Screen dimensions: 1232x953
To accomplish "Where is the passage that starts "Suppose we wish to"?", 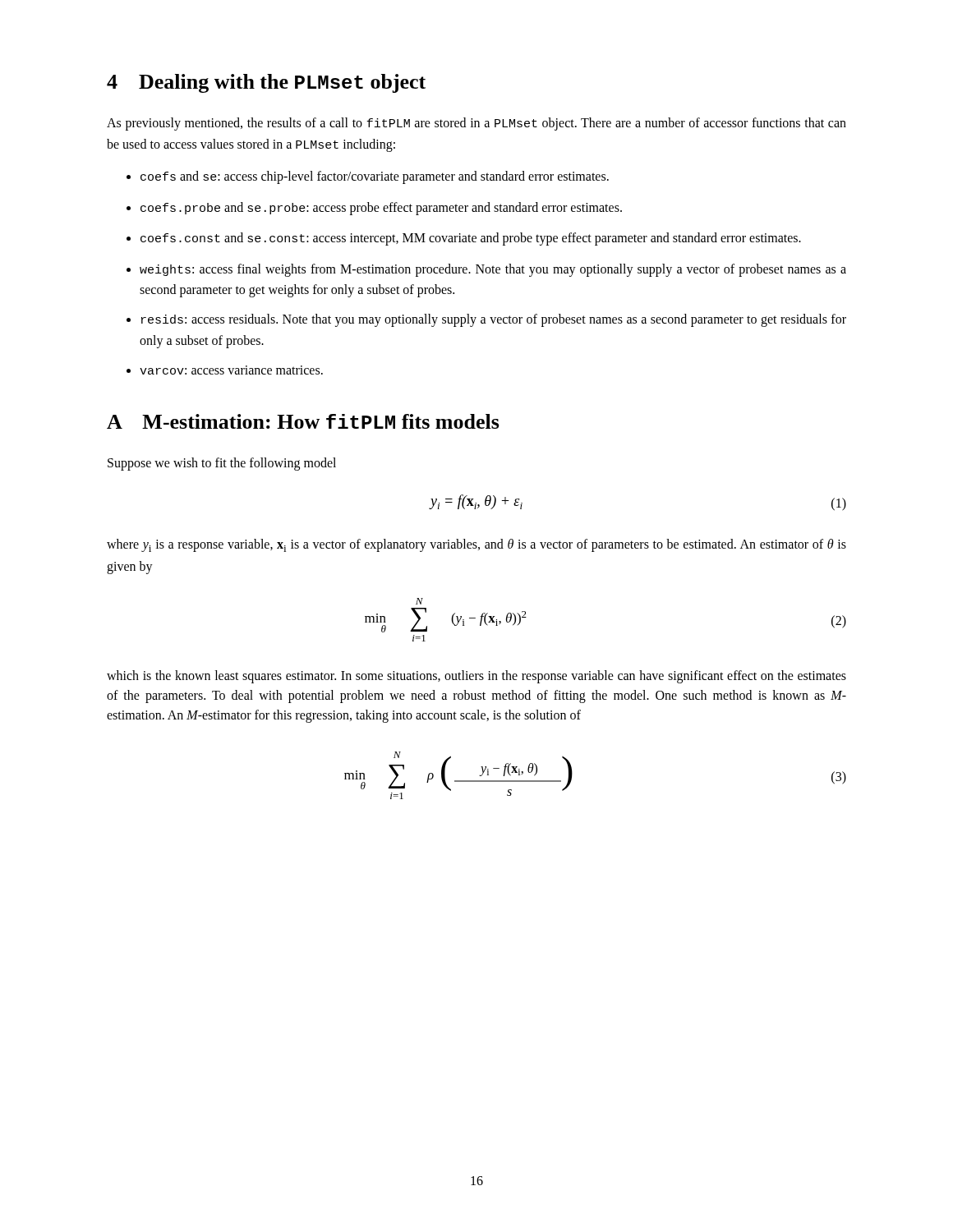I will pyautogui.click(x=222, y=464).
